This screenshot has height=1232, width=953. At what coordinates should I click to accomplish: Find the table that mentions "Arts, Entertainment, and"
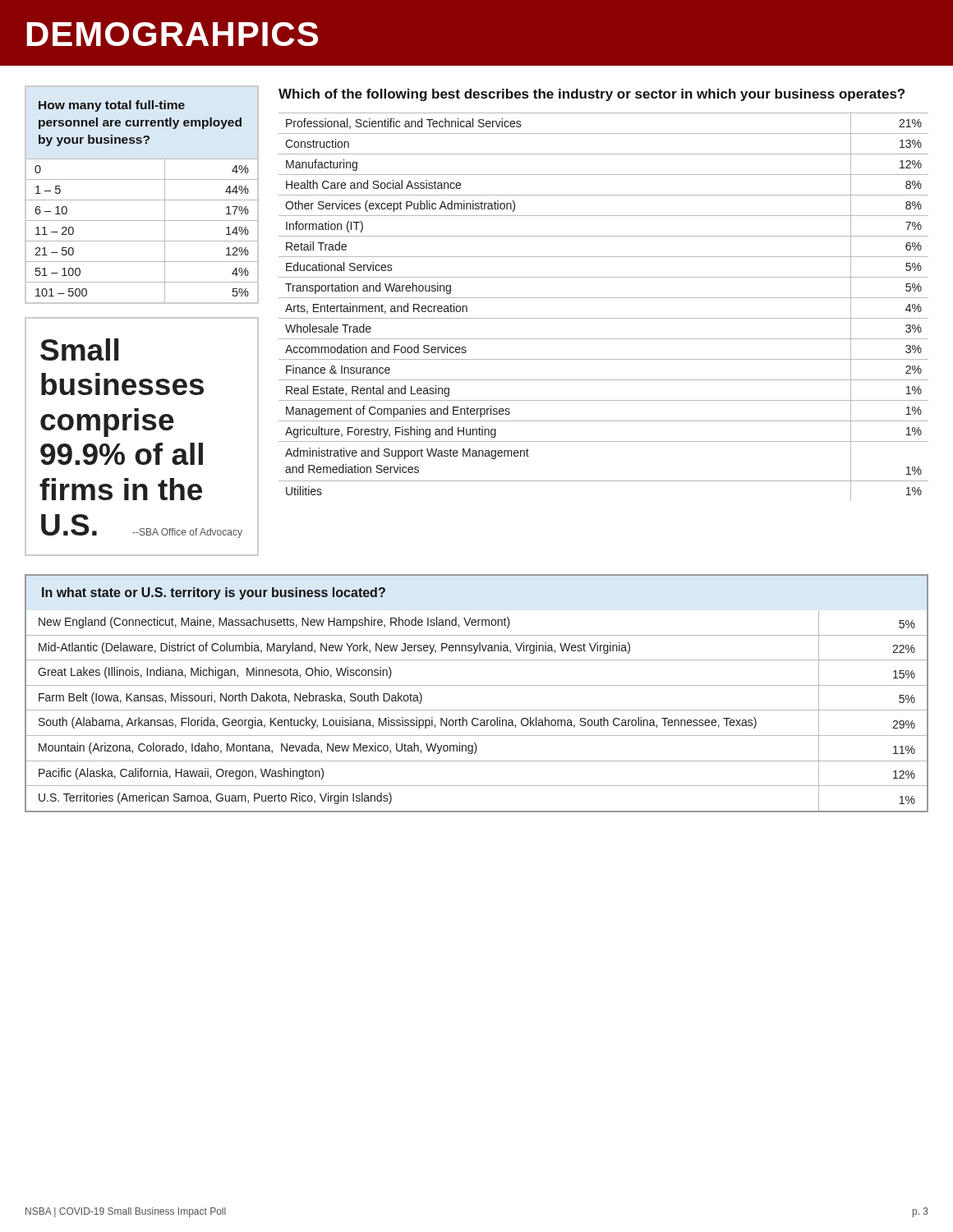(603, 307)
